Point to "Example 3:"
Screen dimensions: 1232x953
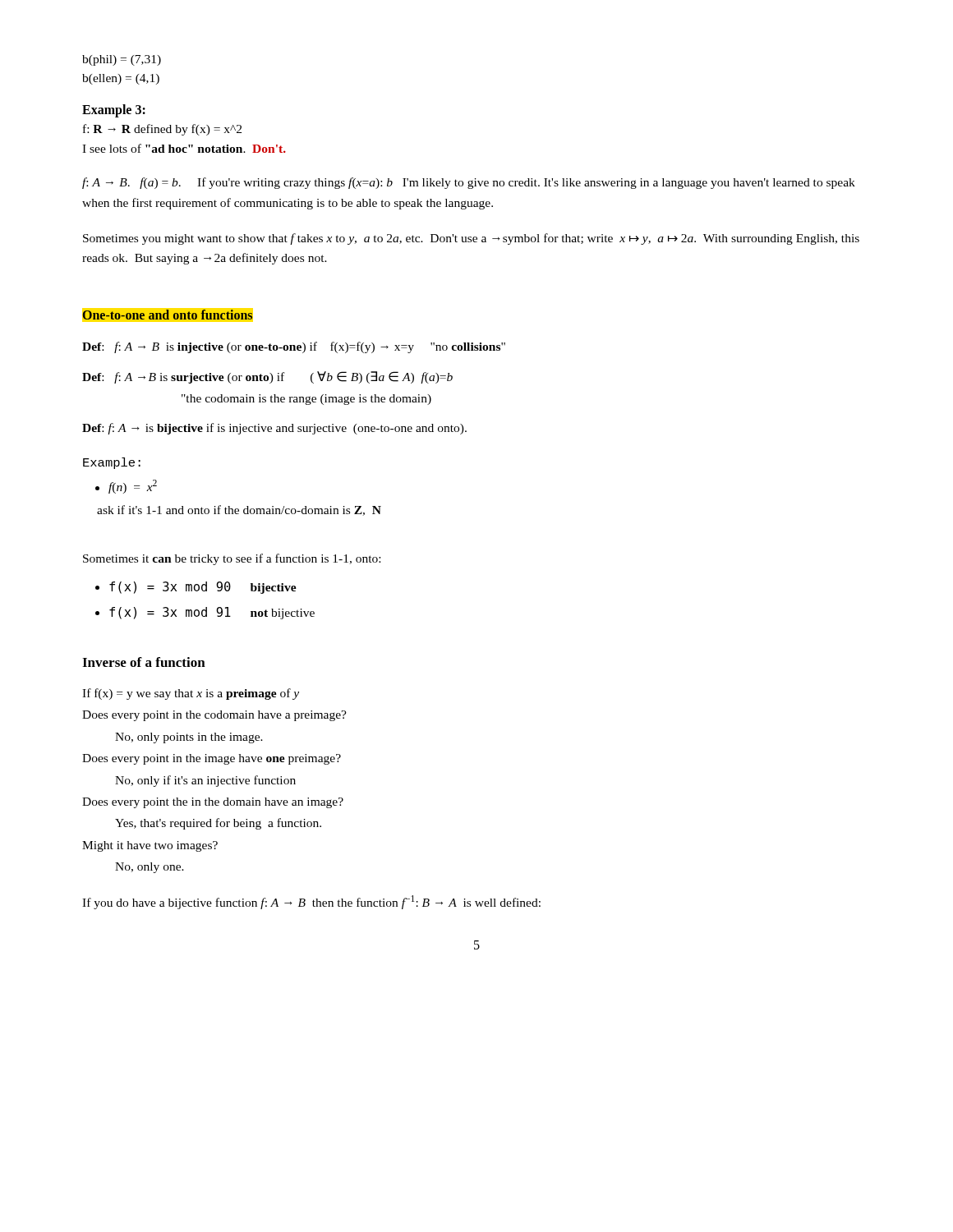tap(114, 109)
